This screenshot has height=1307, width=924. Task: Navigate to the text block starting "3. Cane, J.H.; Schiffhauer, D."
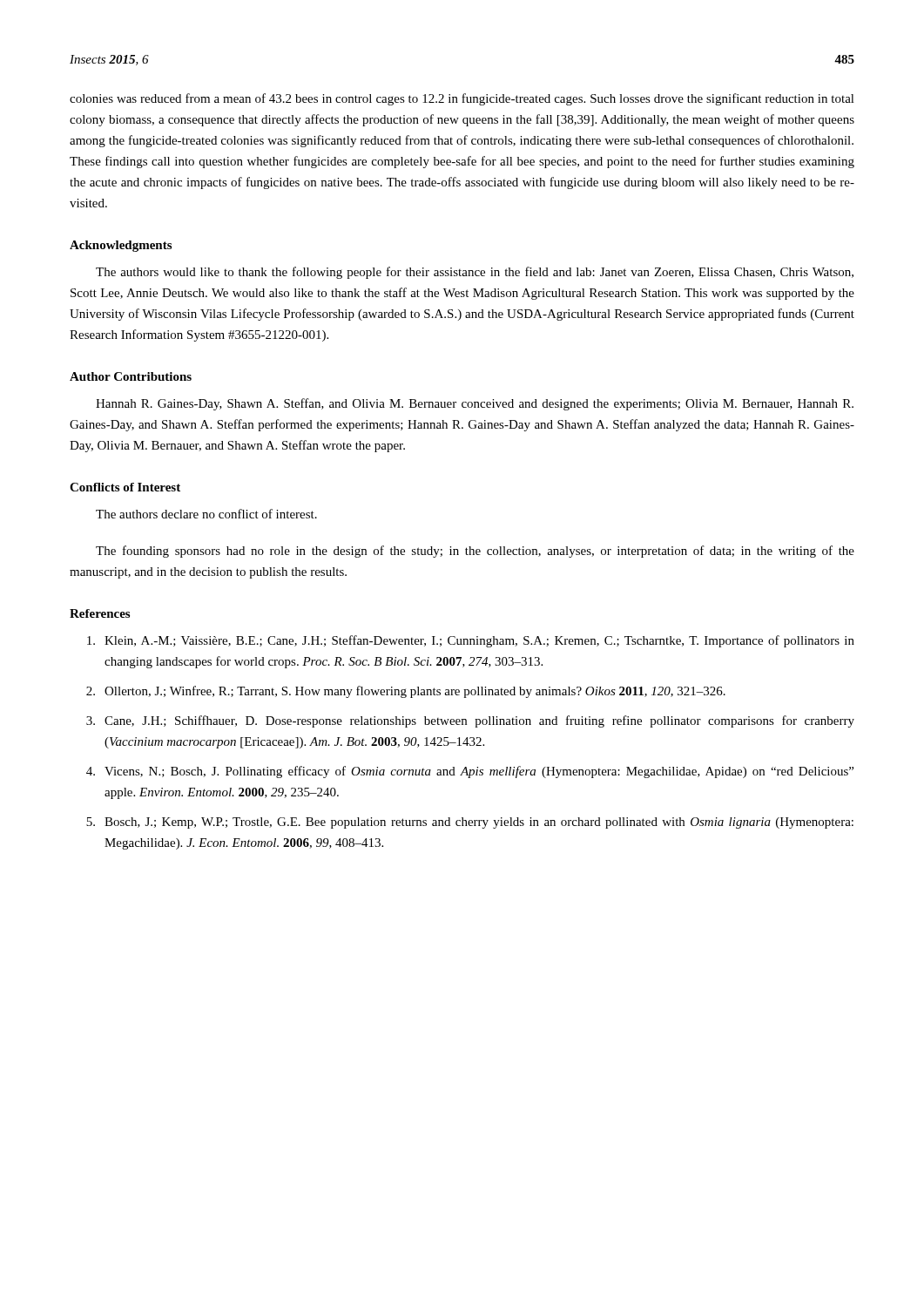[462, 731]
